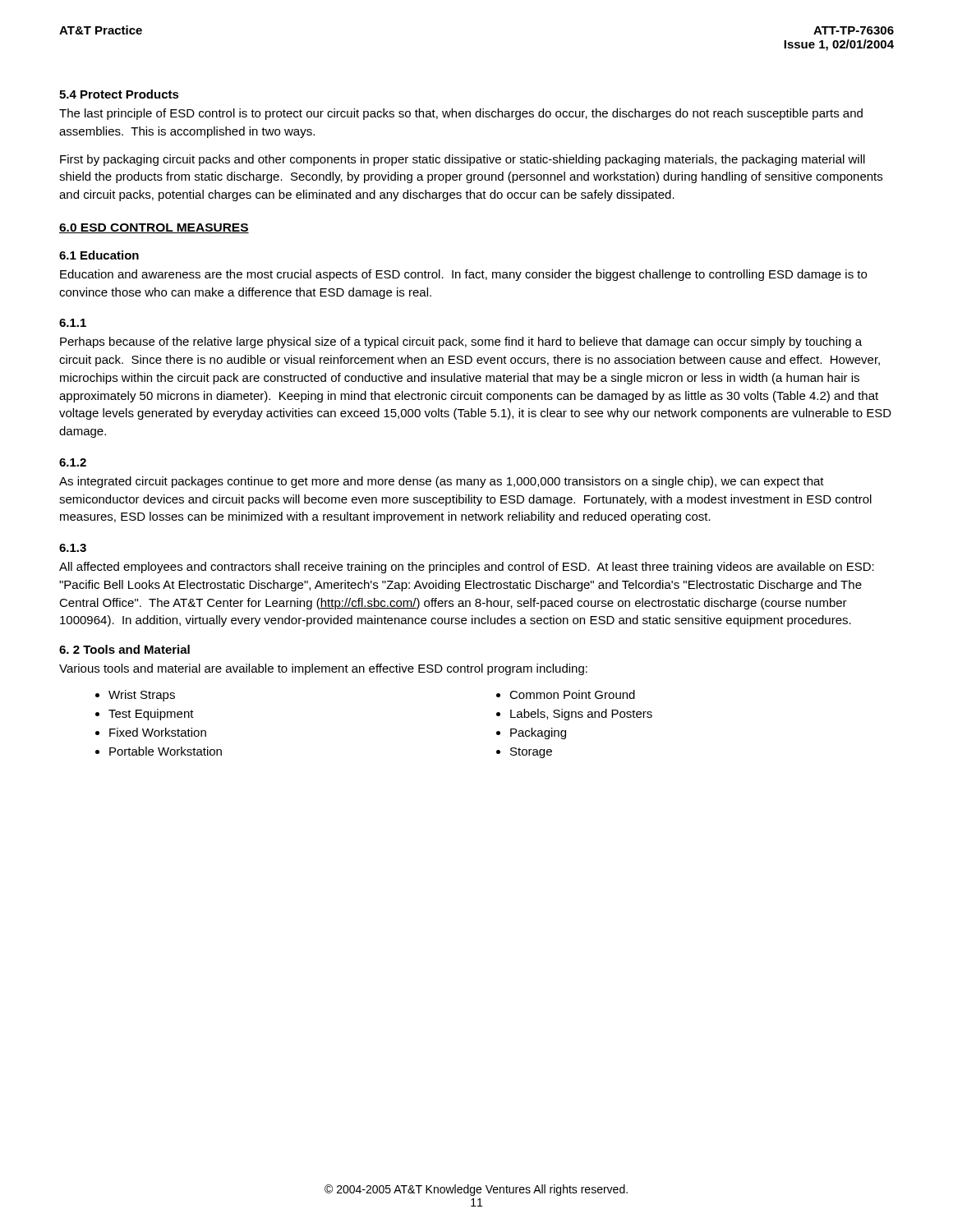Point to the element starting "Common Point Ground"

[x=572, y=694]
